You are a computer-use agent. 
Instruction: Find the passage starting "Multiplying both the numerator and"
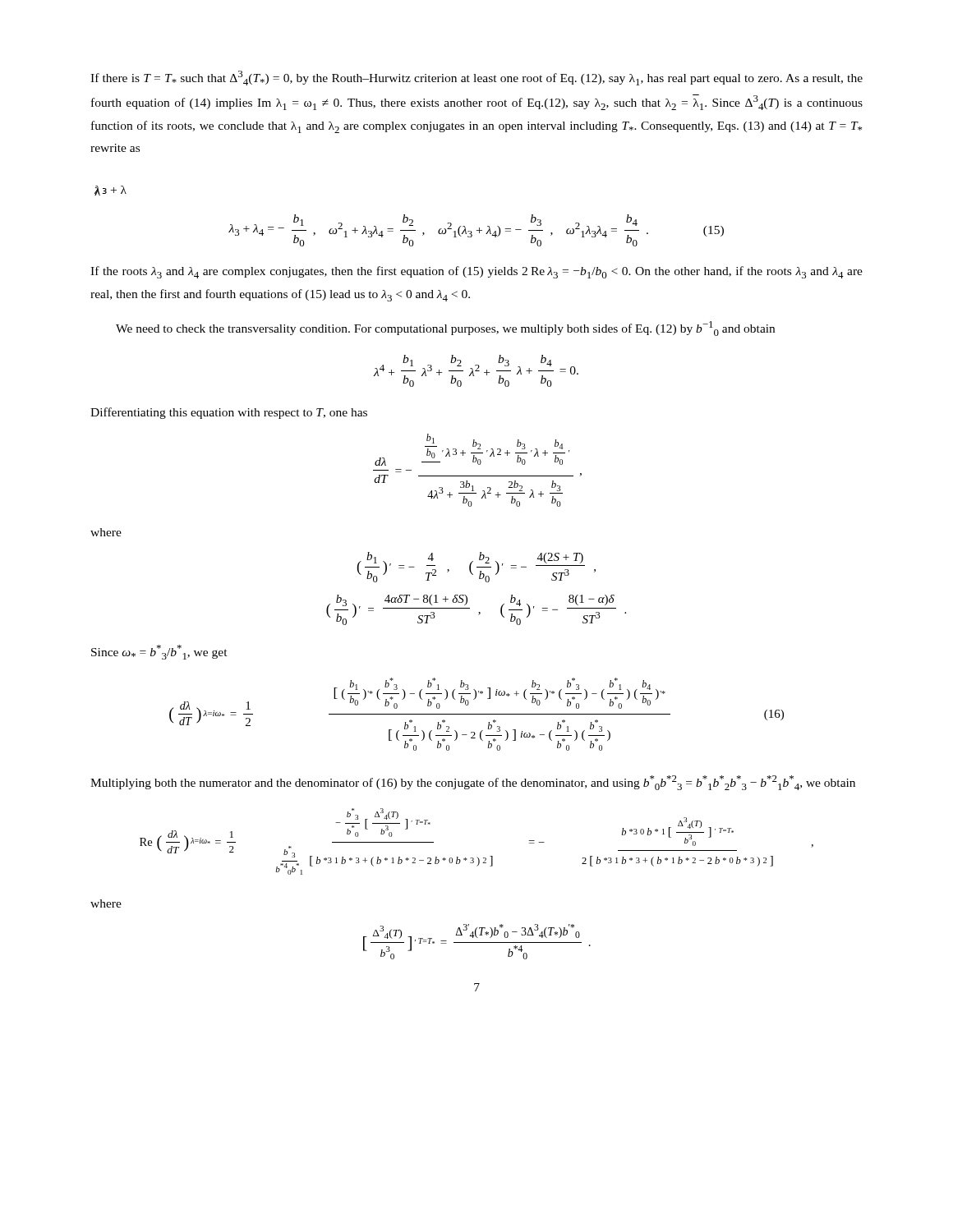[x=473, y=782]
